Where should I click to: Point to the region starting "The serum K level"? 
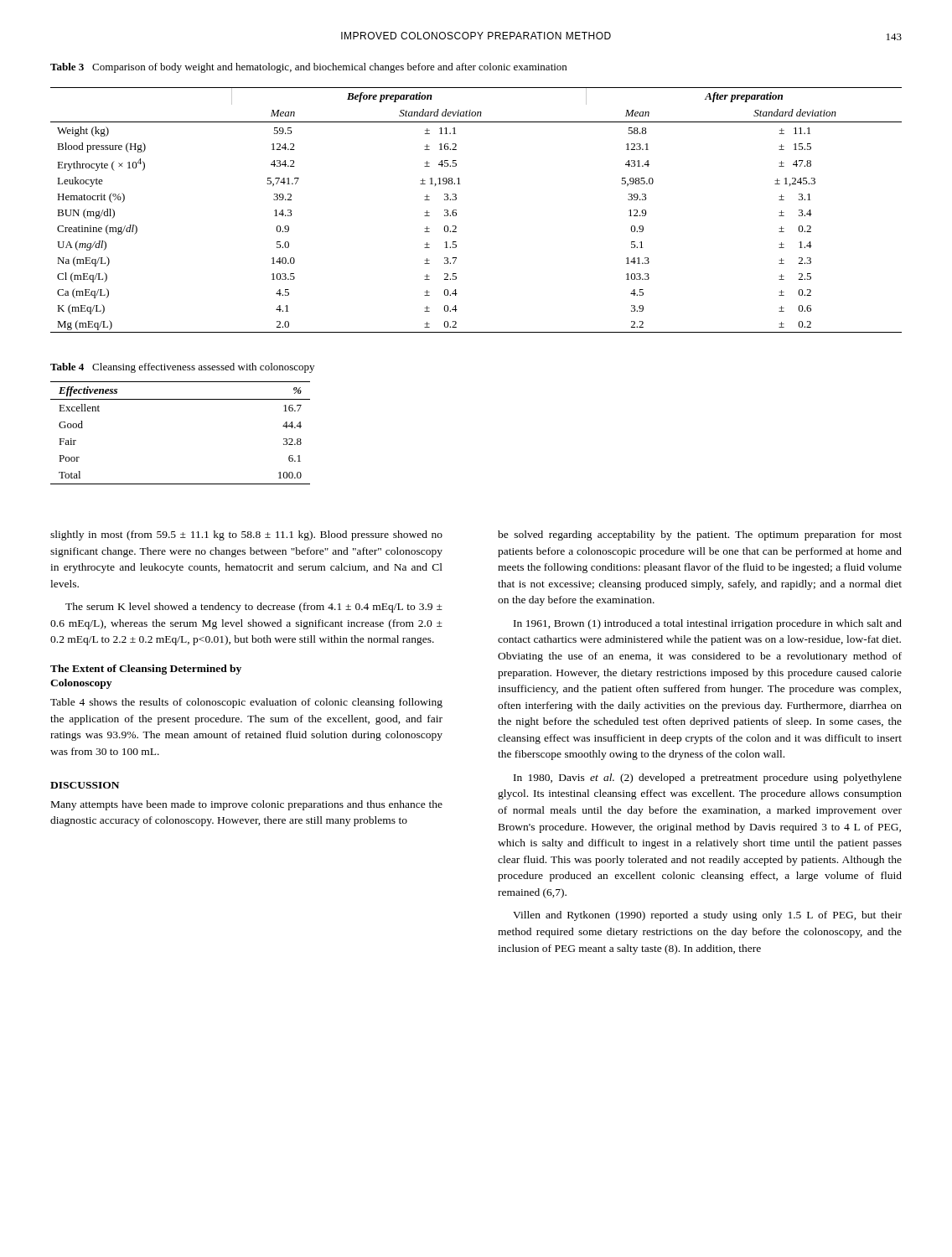(246, 623)
